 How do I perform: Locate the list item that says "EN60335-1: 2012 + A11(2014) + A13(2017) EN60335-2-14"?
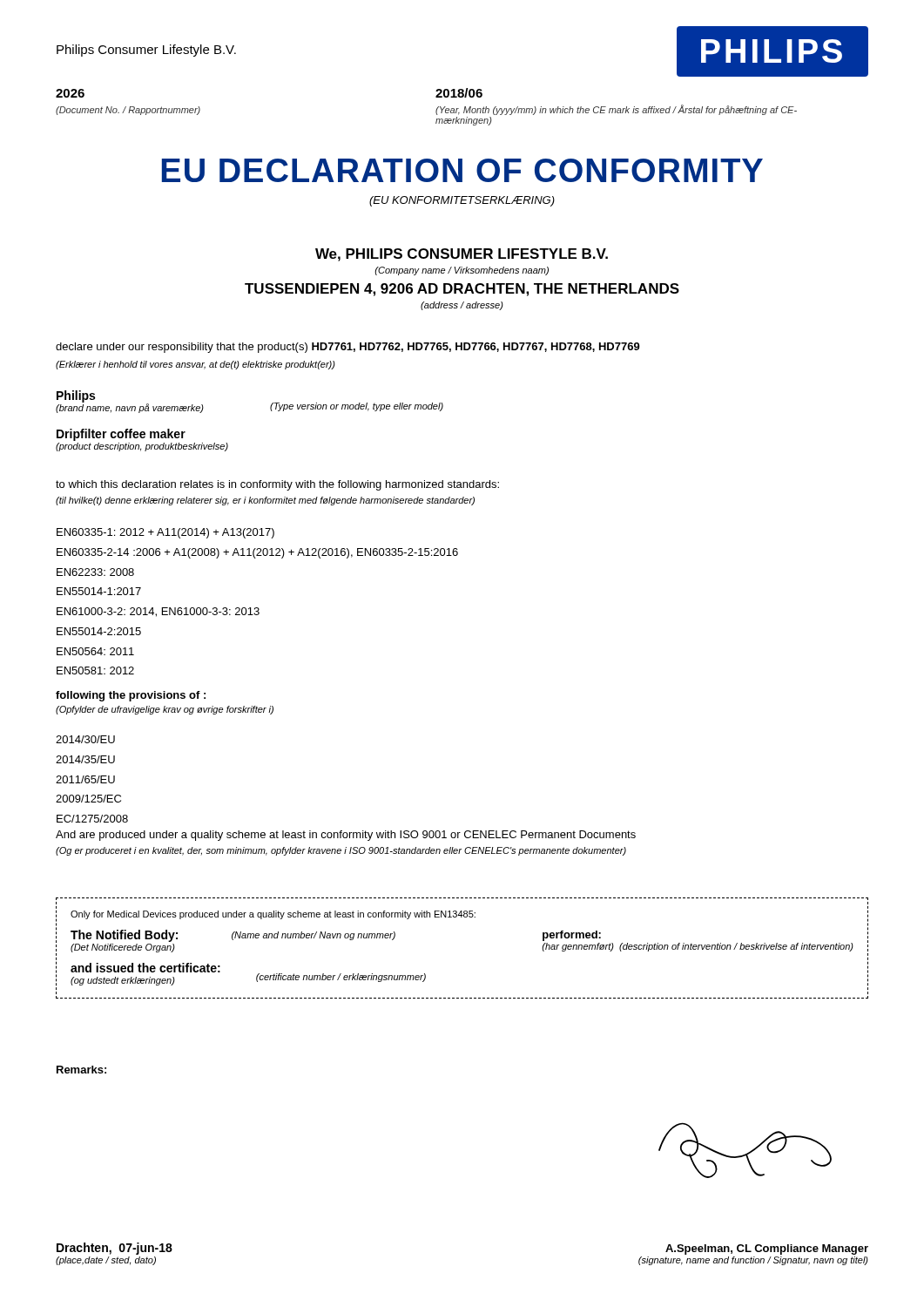click(257, 601)
